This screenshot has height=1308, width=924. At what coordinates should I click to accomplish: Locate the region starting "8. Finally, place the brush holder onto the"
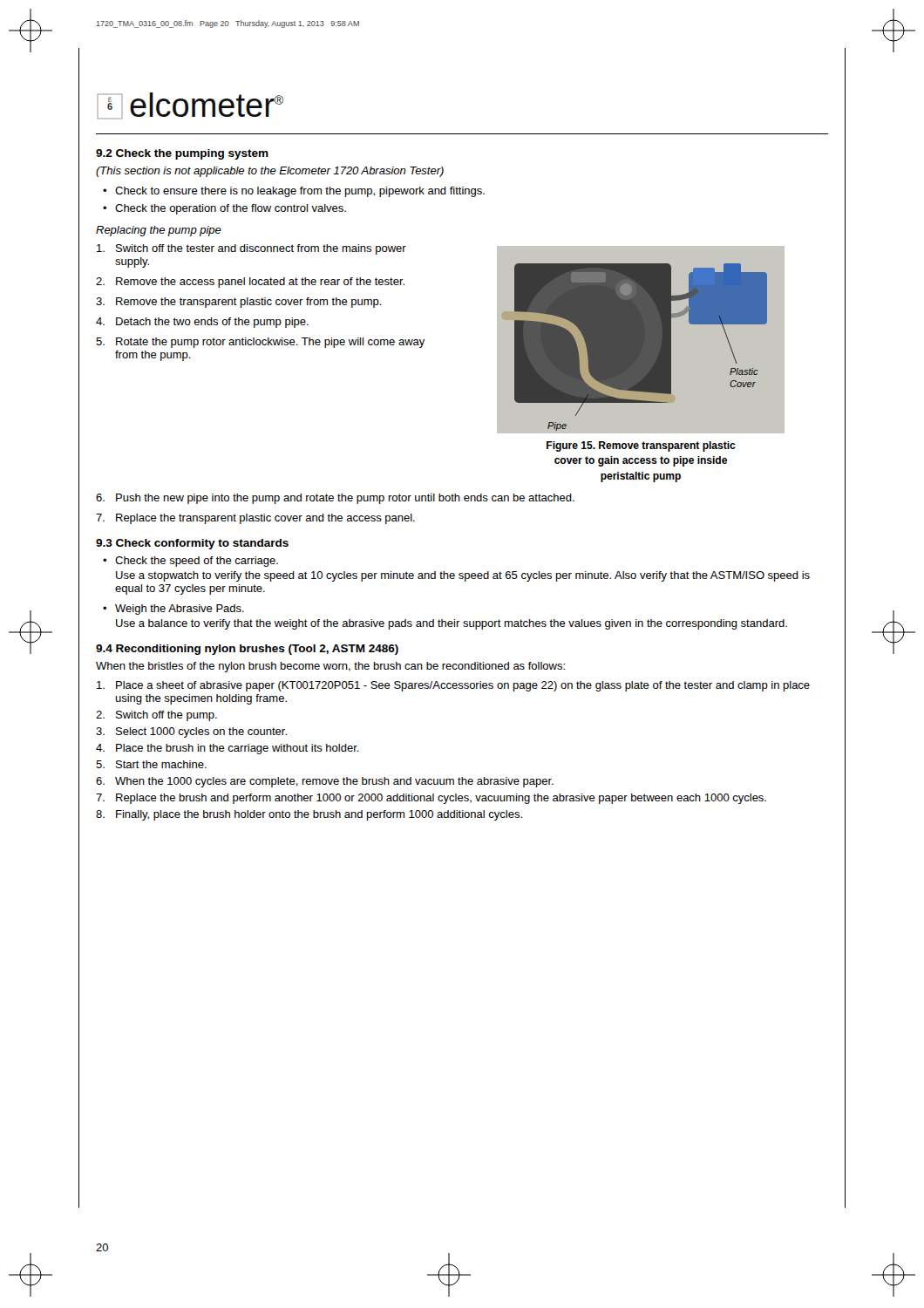pyautogui.click(x=462, y=814)
